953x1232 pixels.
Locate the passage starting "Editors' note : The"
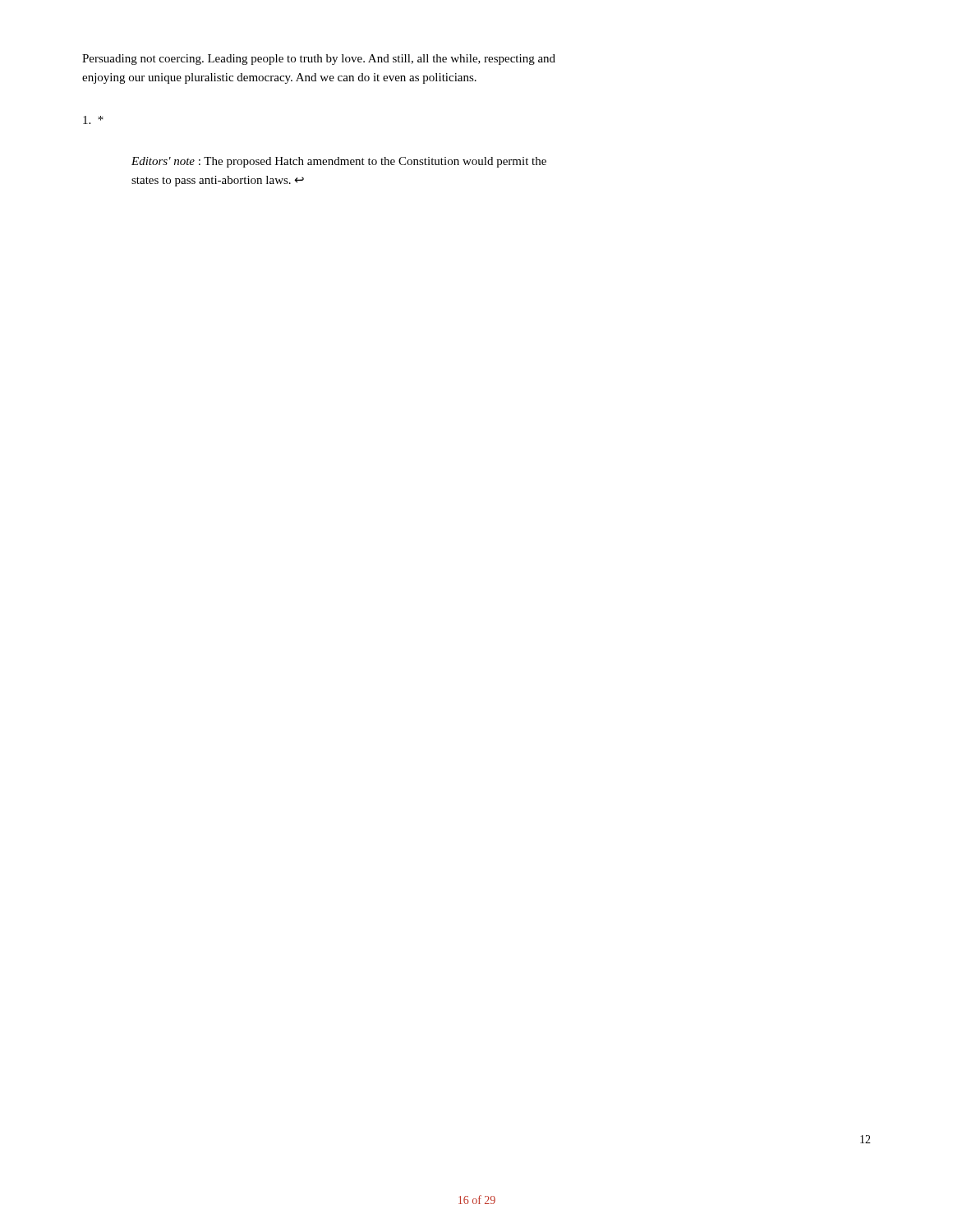tap(339, 170)
